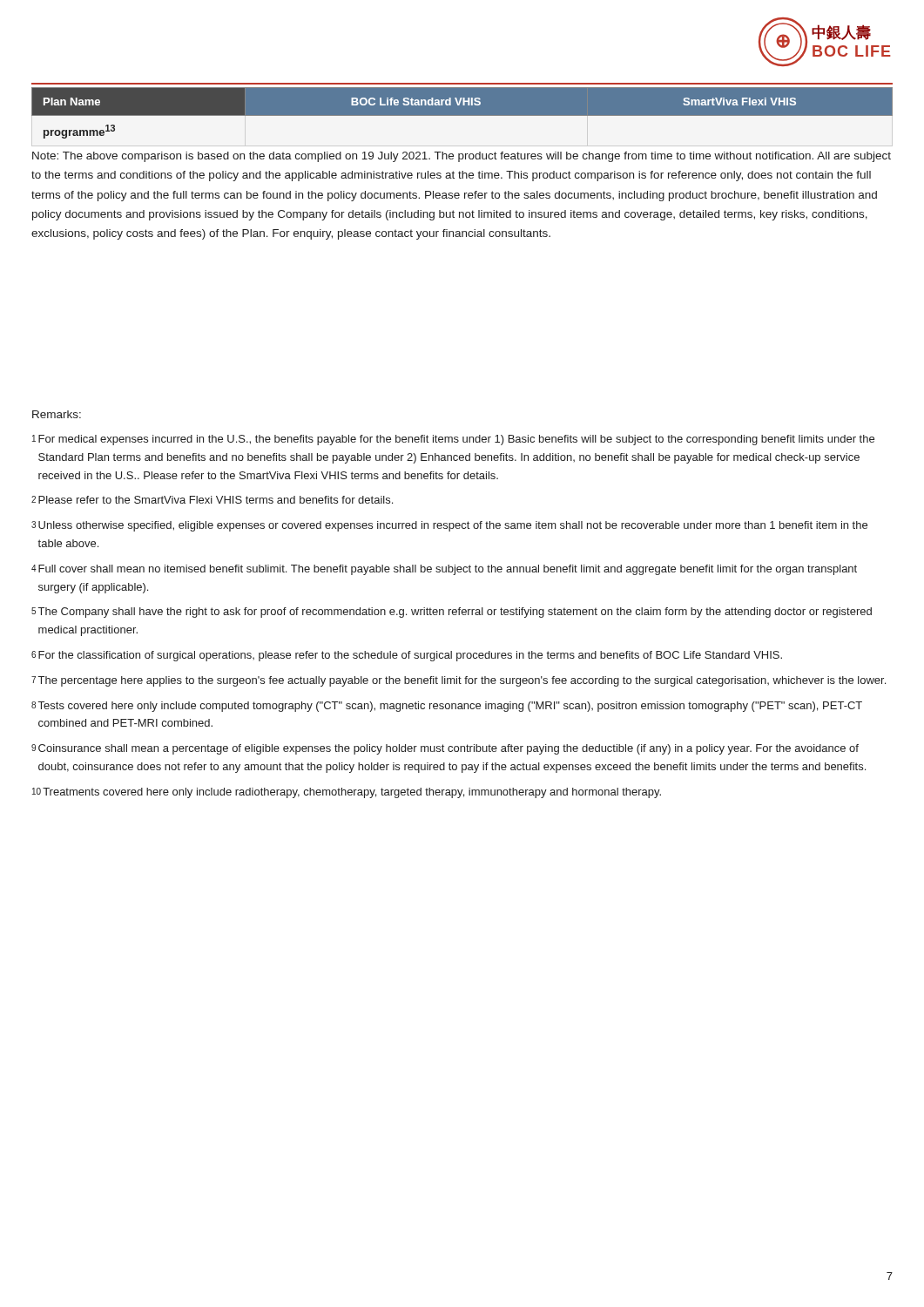Select the text starting "2 Please refer"
924x1307 pixels.
(x=212, y=500)
